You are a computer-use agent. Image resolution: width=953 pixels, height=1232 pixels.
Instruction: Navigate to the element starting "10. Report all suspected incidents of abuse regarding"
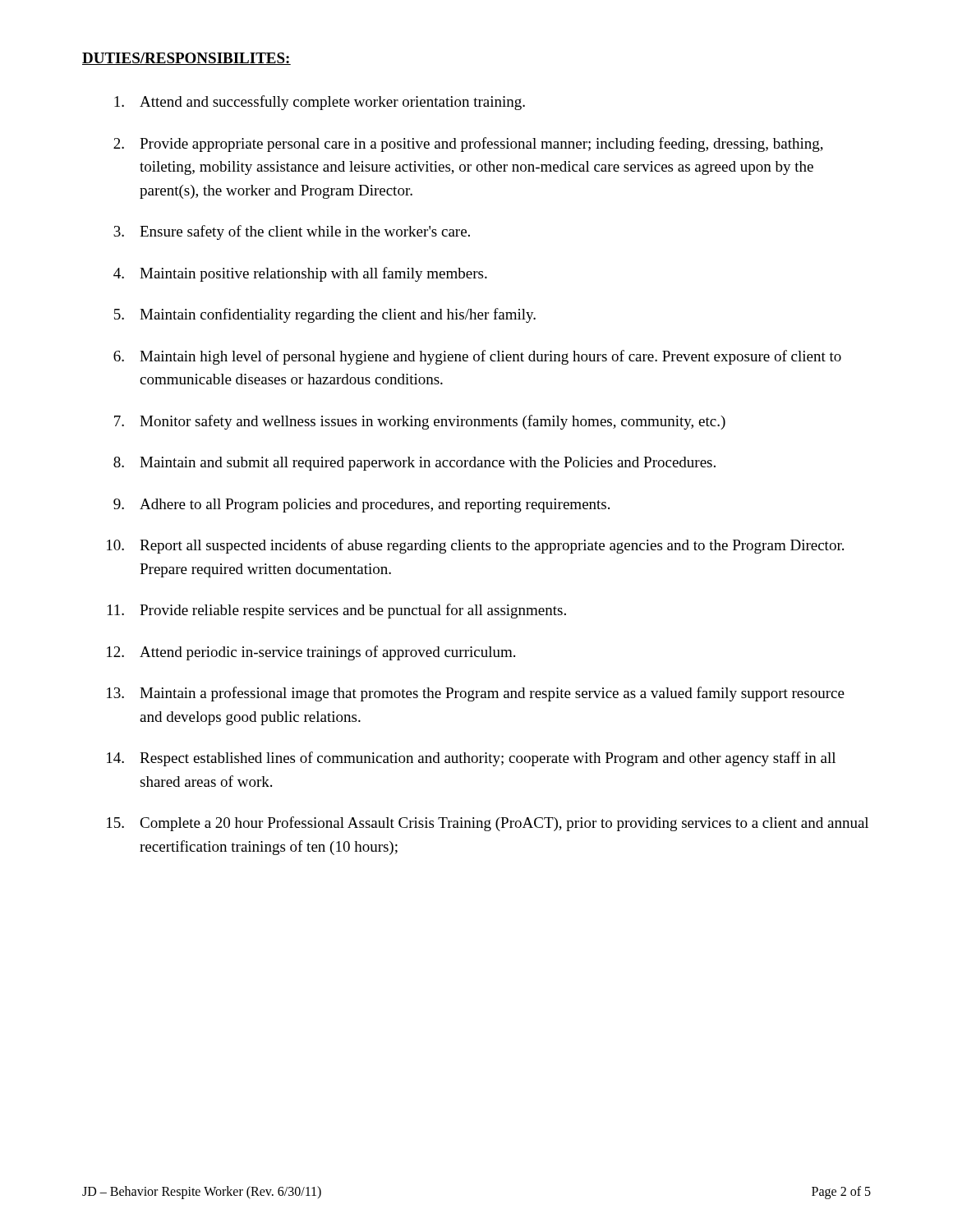476,557
